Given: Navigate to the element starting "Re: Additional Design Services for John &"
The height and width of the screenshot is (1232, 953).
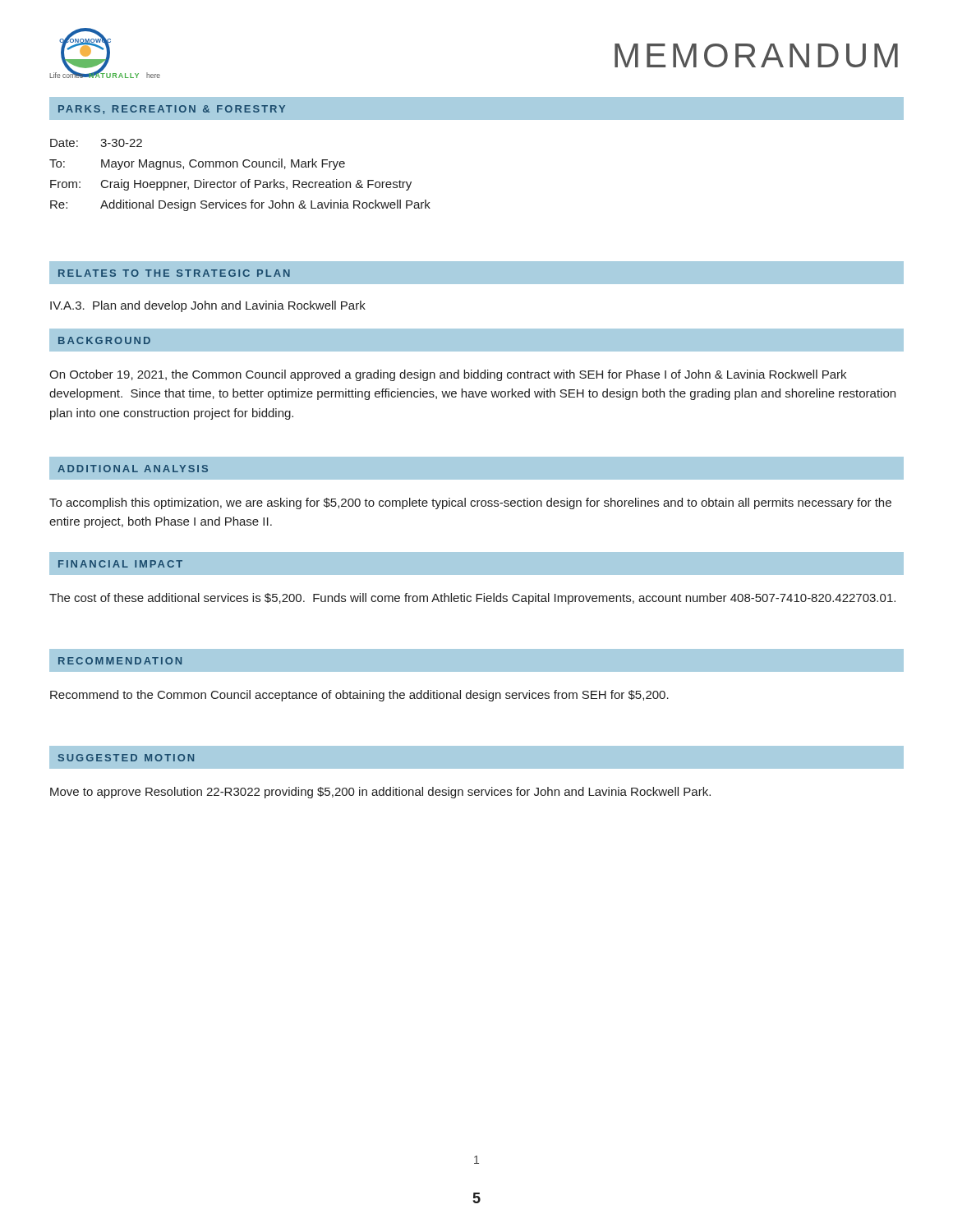Looking at the screenshot, I should coord(240,204).
